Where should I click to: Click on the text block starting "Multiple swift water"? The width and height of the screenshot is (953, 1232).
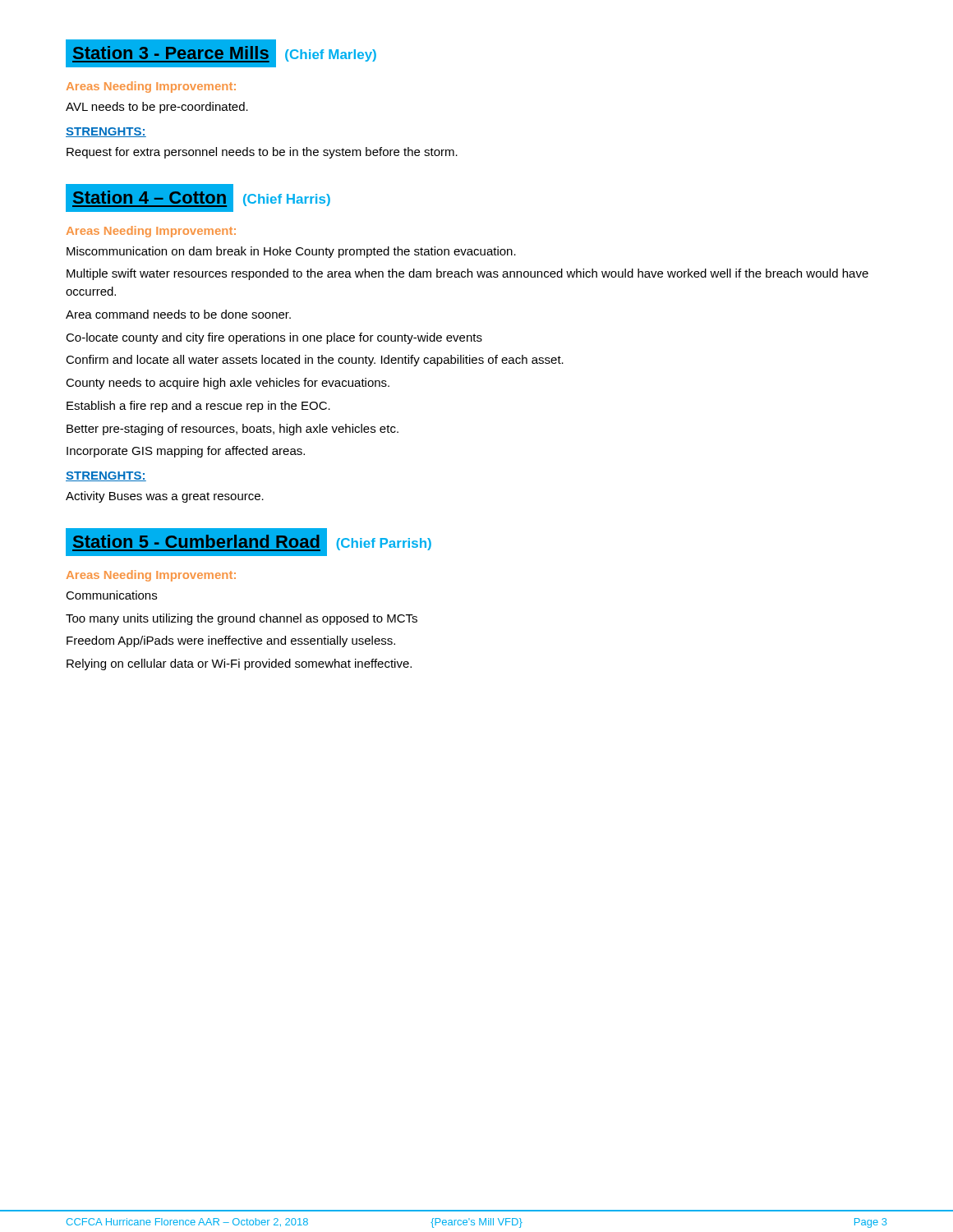pyautogui.click(x=467, y=282)
